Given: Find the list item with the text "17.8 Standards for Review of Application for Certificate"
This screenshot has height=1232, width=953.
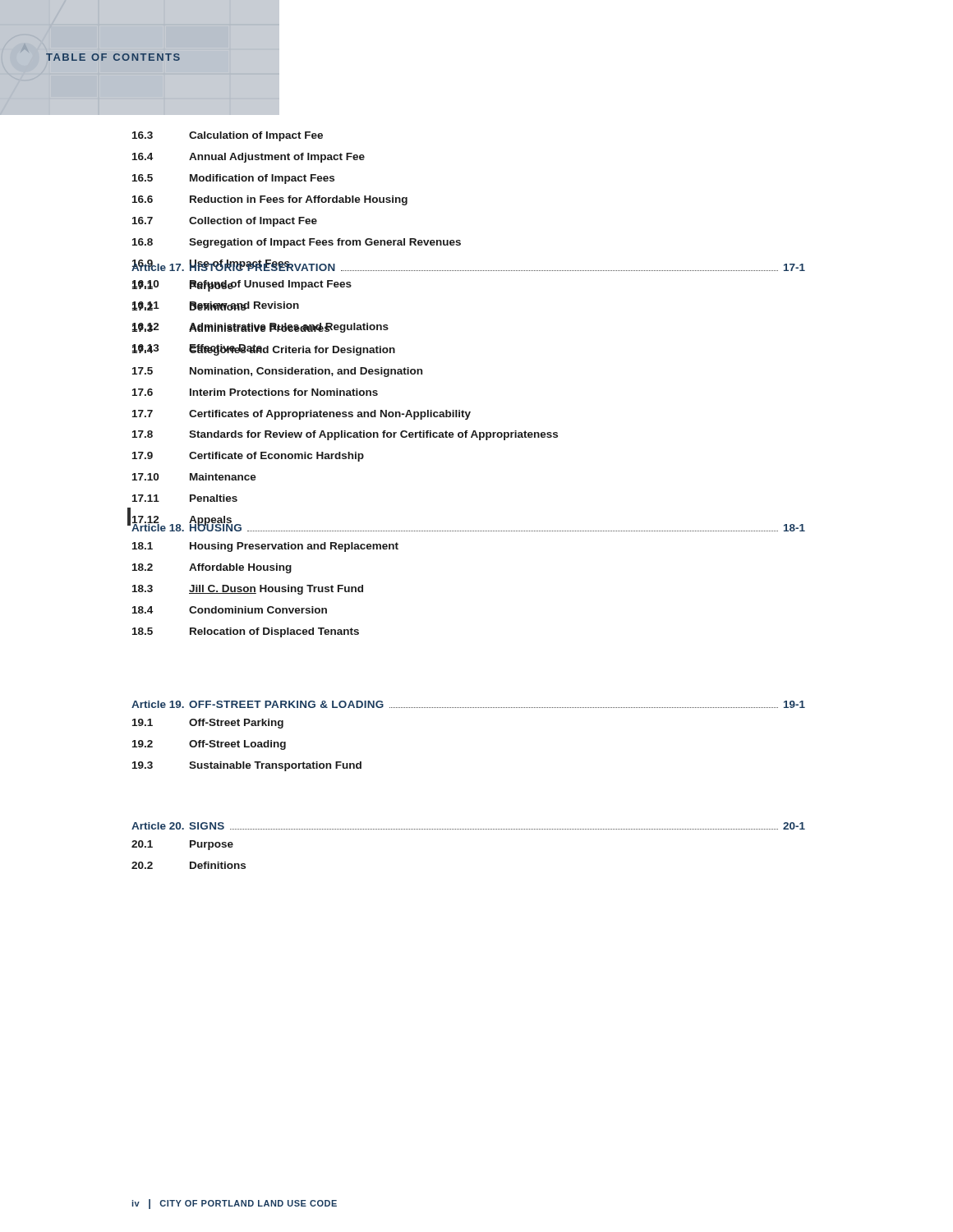Looking at the screenshot, I should tap(468, 435).
